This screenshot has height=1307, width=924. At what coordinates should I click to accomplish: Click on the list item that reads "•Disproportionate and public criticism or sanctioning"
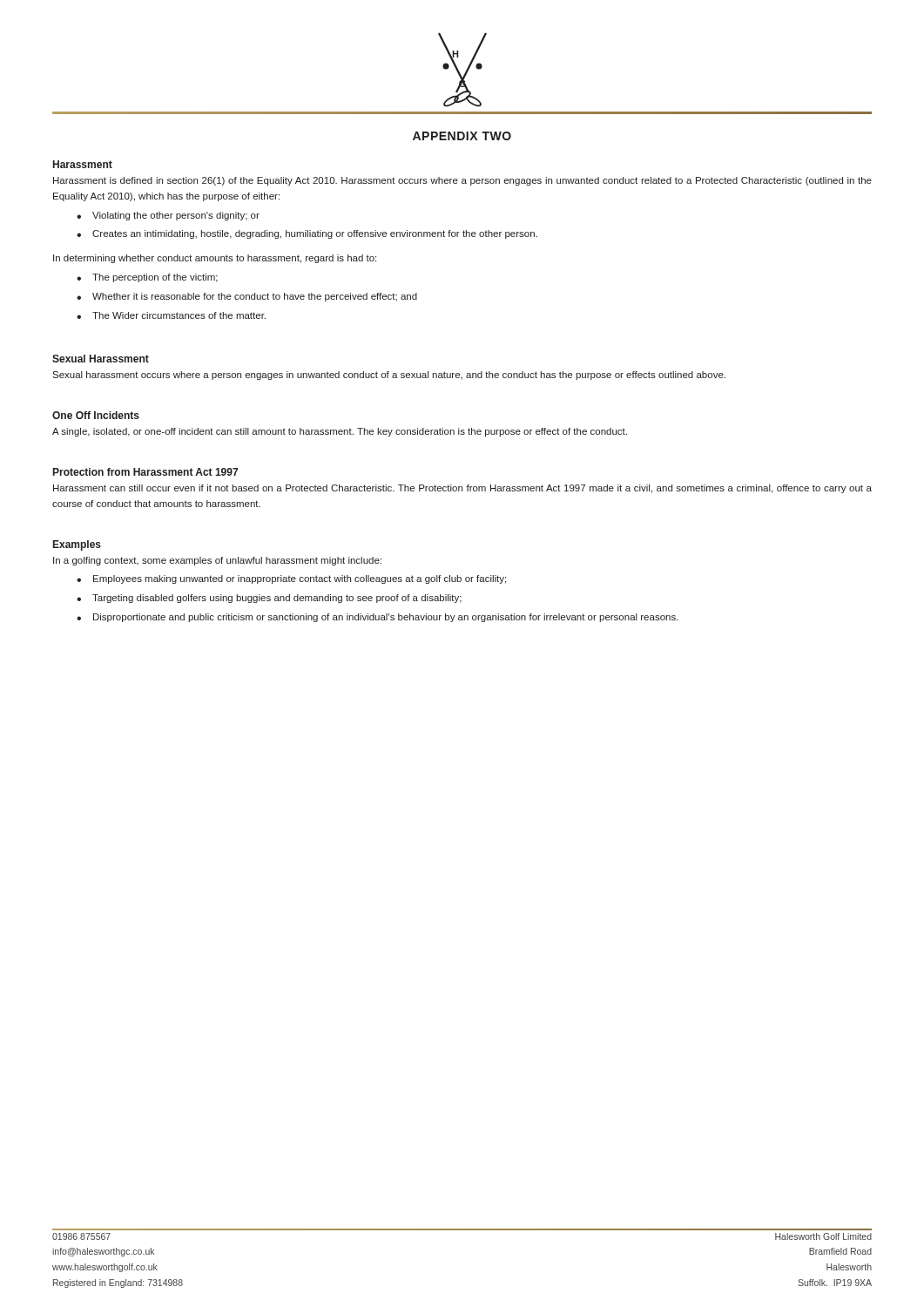pyautogui.click(x=474, y=619)
